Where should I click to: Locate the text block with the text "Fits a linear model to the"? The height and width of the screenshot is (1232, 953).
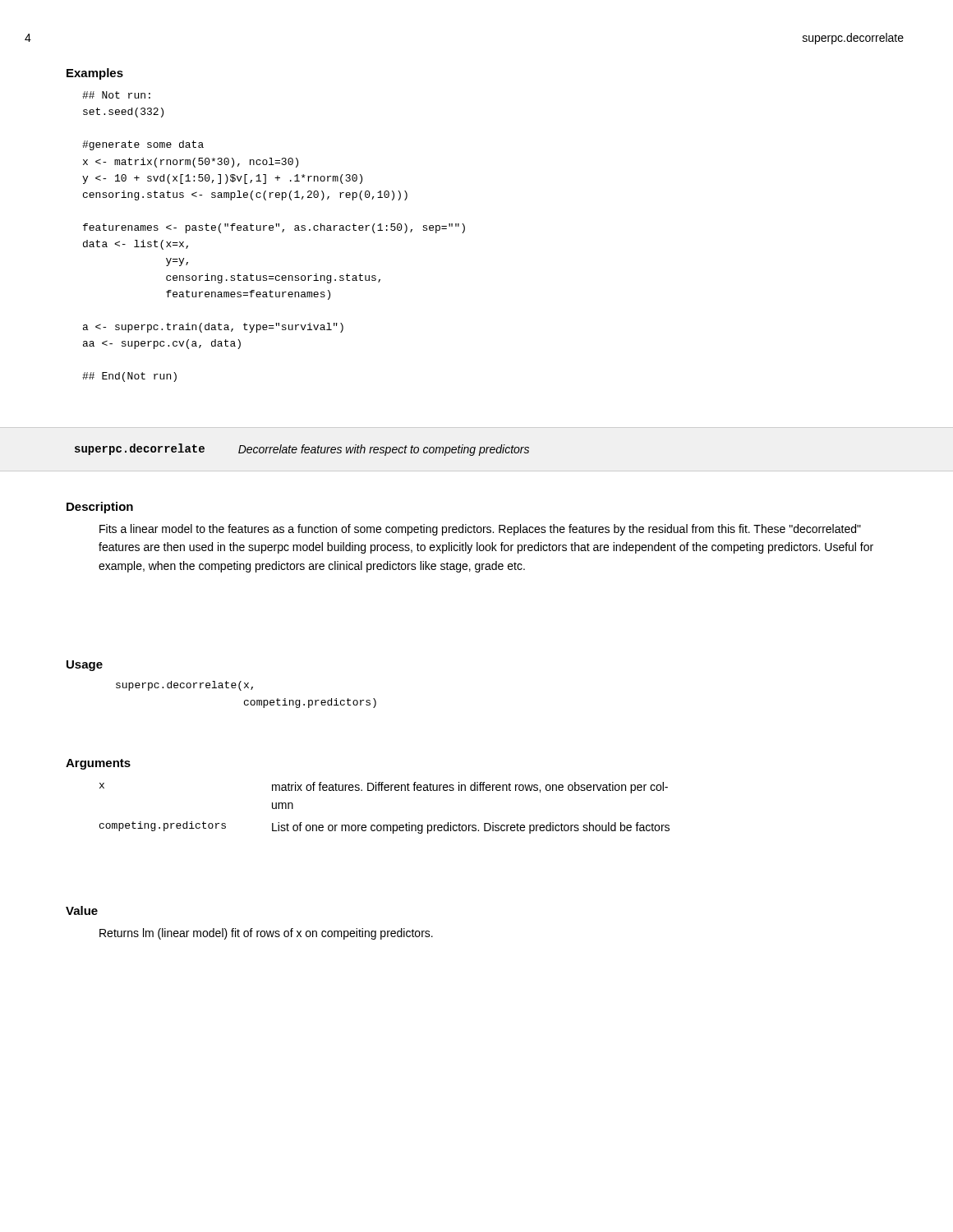click(486, 547)
